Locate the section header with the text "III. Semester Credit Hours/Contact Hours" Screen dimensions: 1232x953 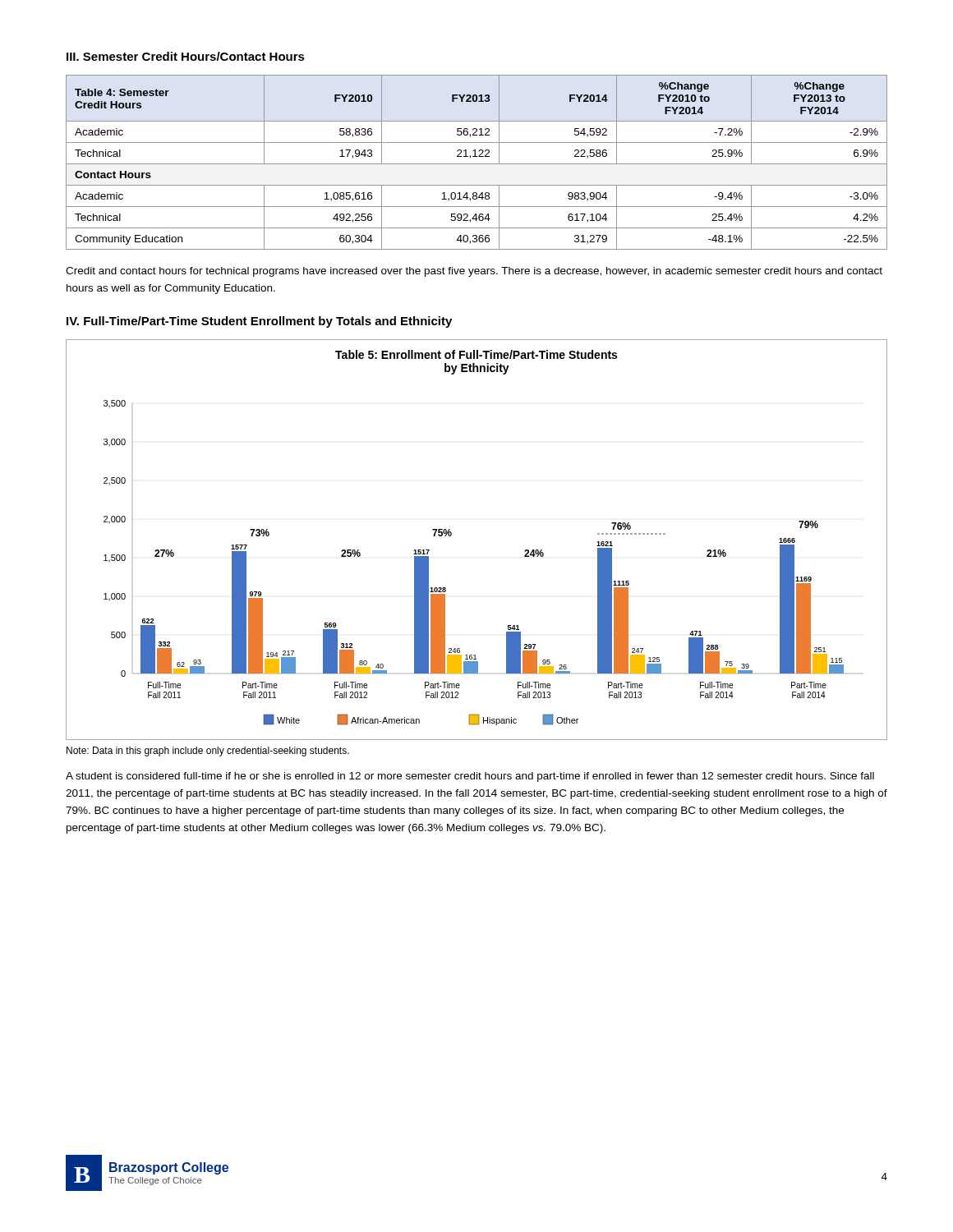tap(185, 56)
